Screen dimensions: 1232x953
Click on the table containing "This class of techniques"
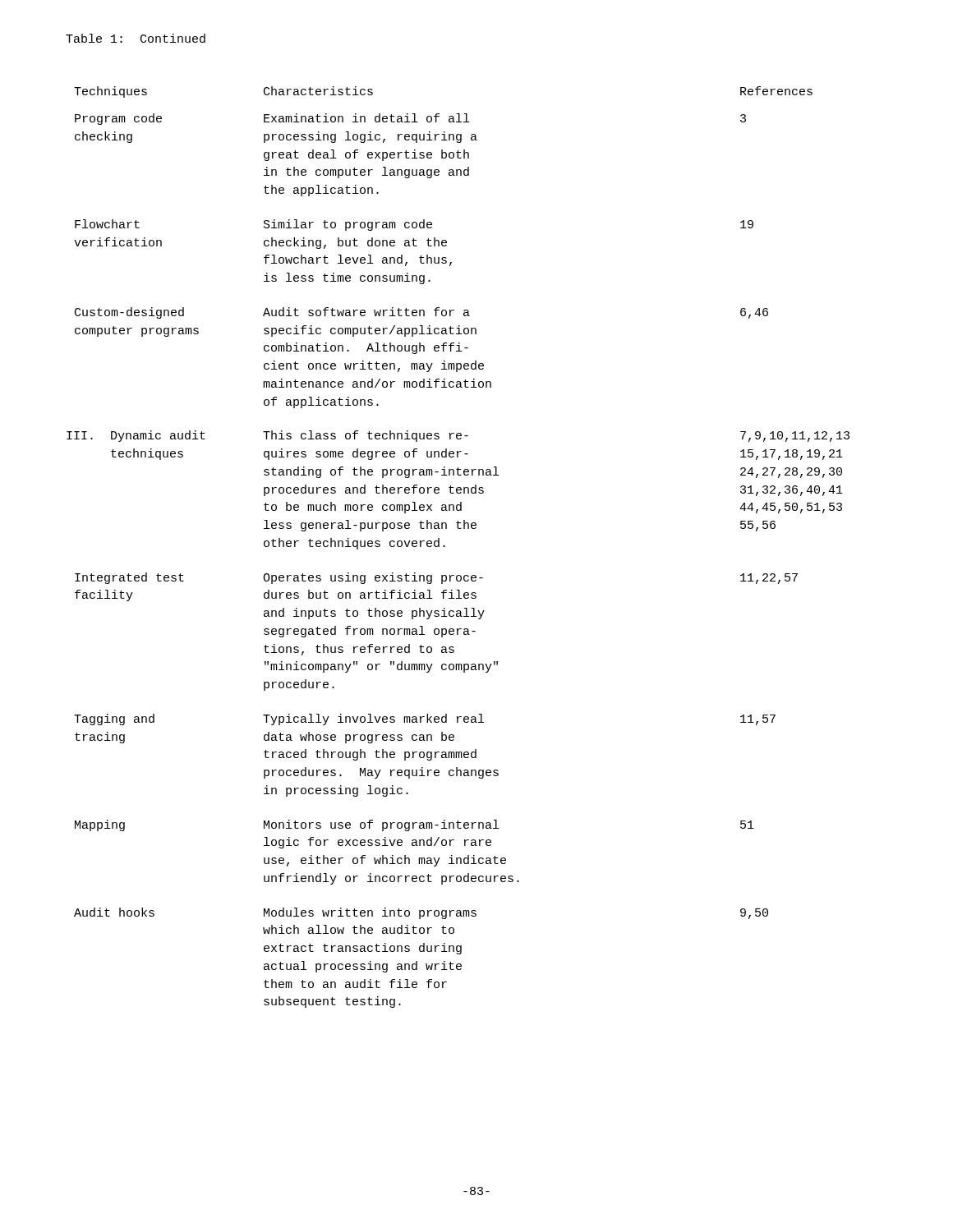(x=481, y=553)
